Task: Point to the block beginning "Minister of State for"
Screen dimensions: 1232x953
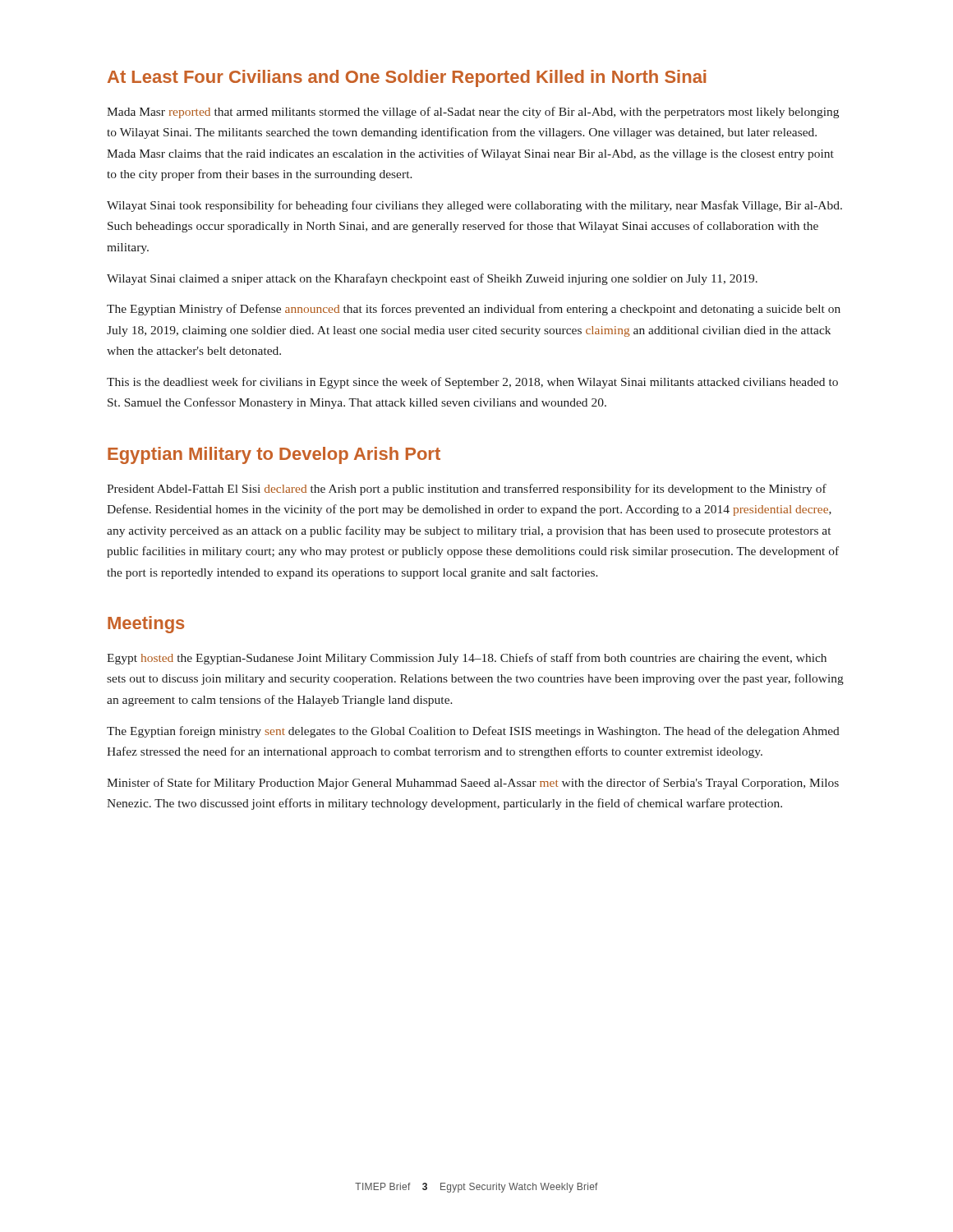Action: [473, 793]
